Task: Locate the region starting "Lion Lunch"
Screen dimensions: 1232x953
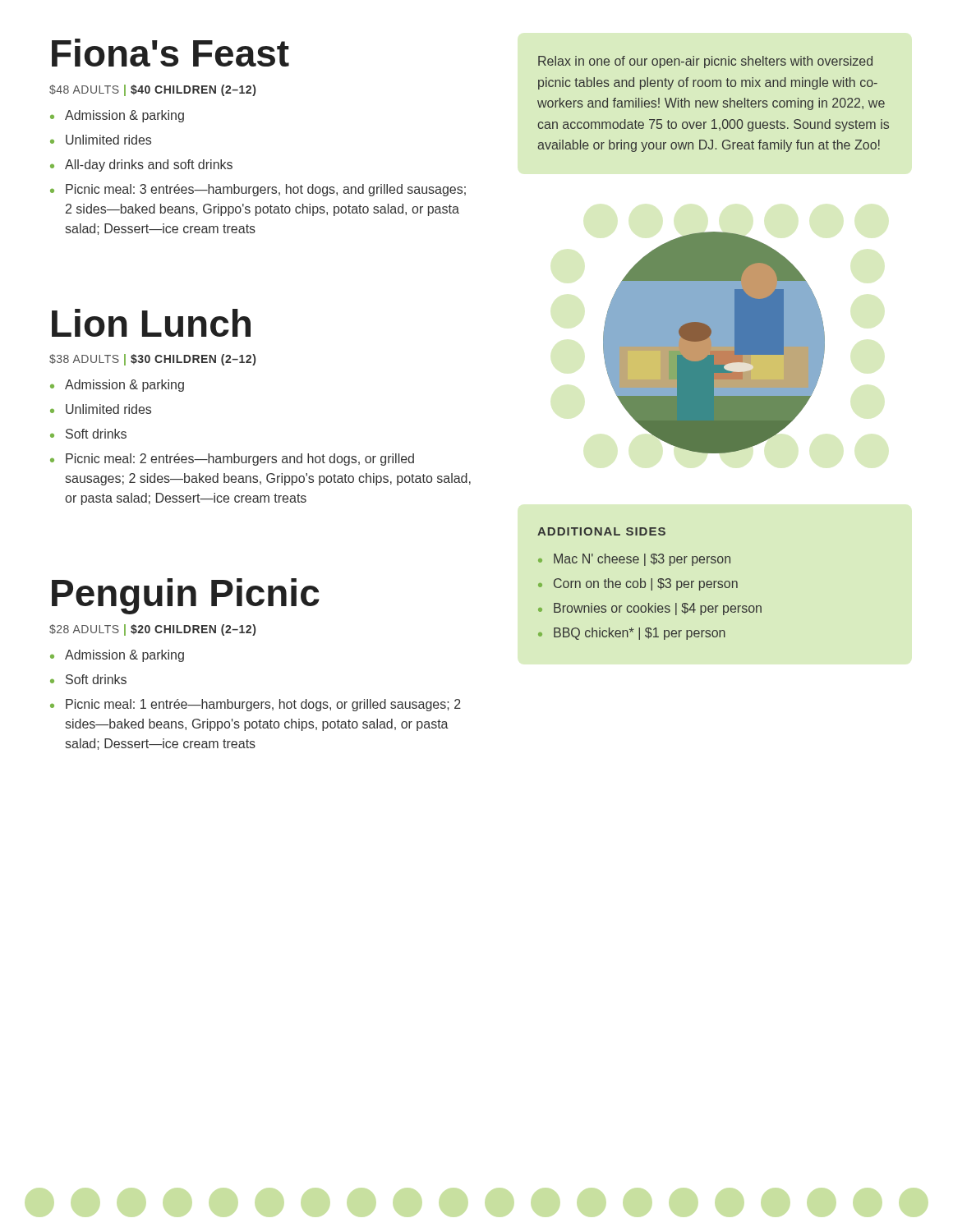Action: (x=151, y=324)
